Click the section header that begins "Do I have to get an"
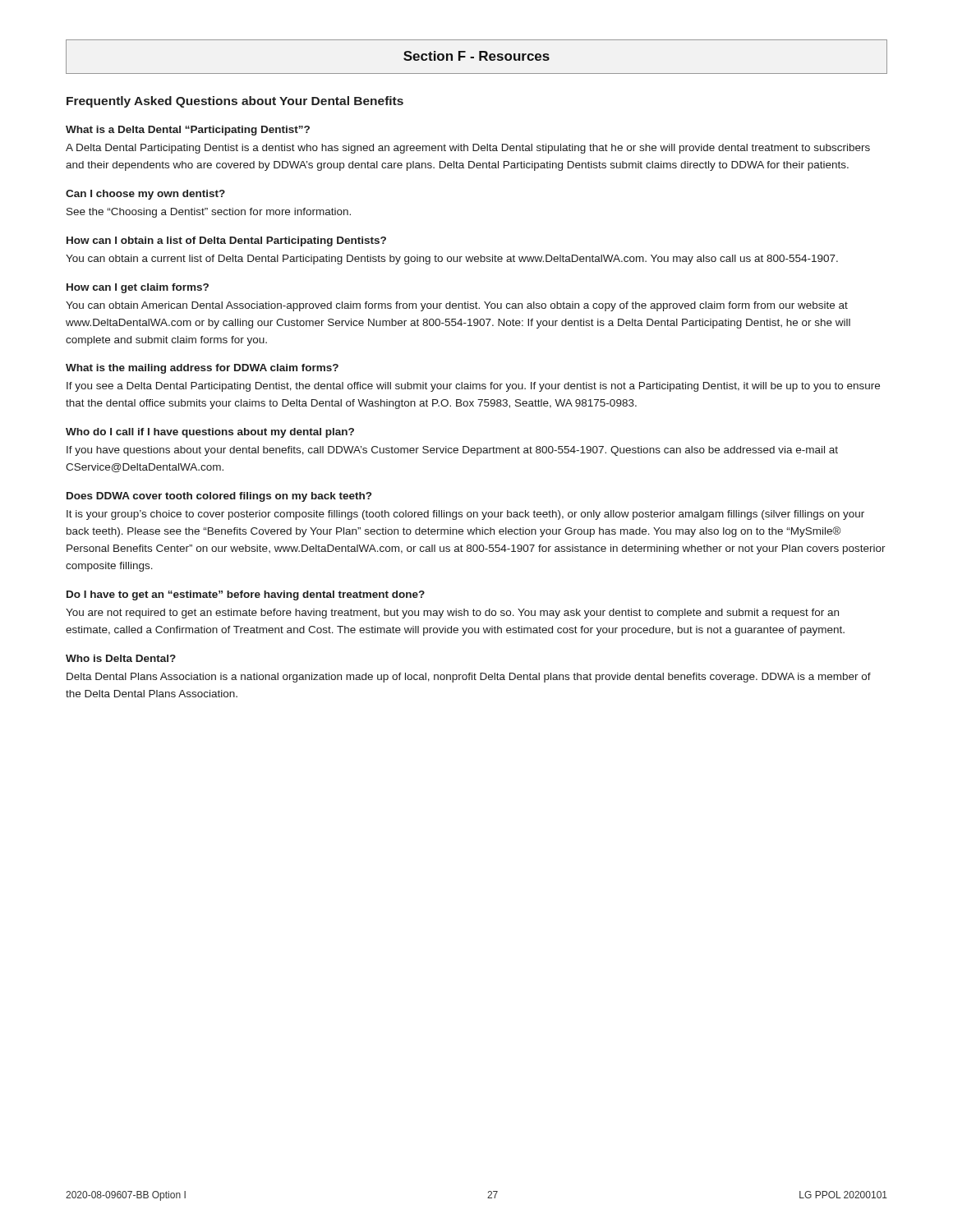The width and height of the screenshot is (953, 1232). click(x=245, y=594)
